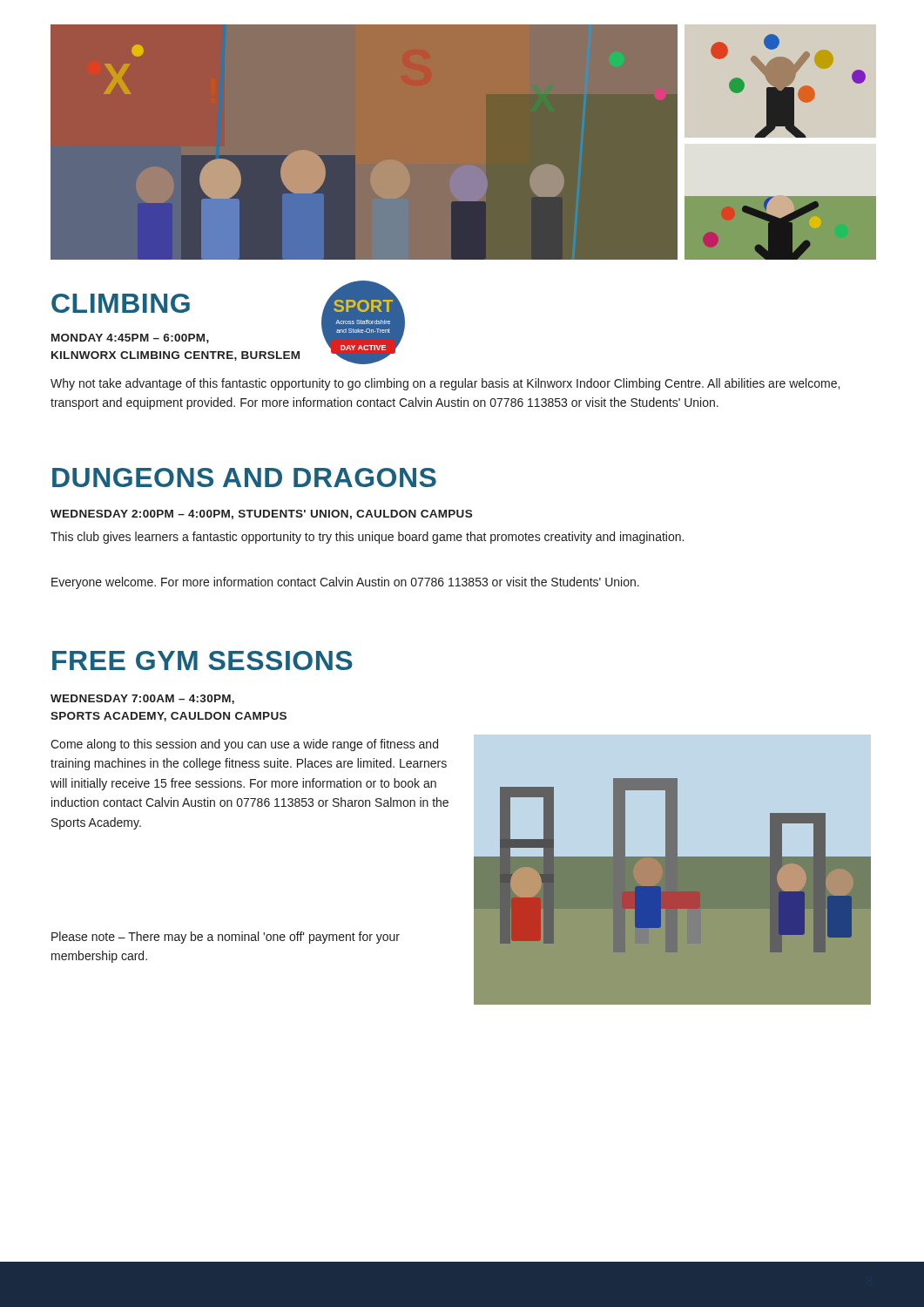Select the text block that says "Why not take advantage of this fantastic"
The image size is (924, 1307).
pyautogui.click(x=446, y=393)
